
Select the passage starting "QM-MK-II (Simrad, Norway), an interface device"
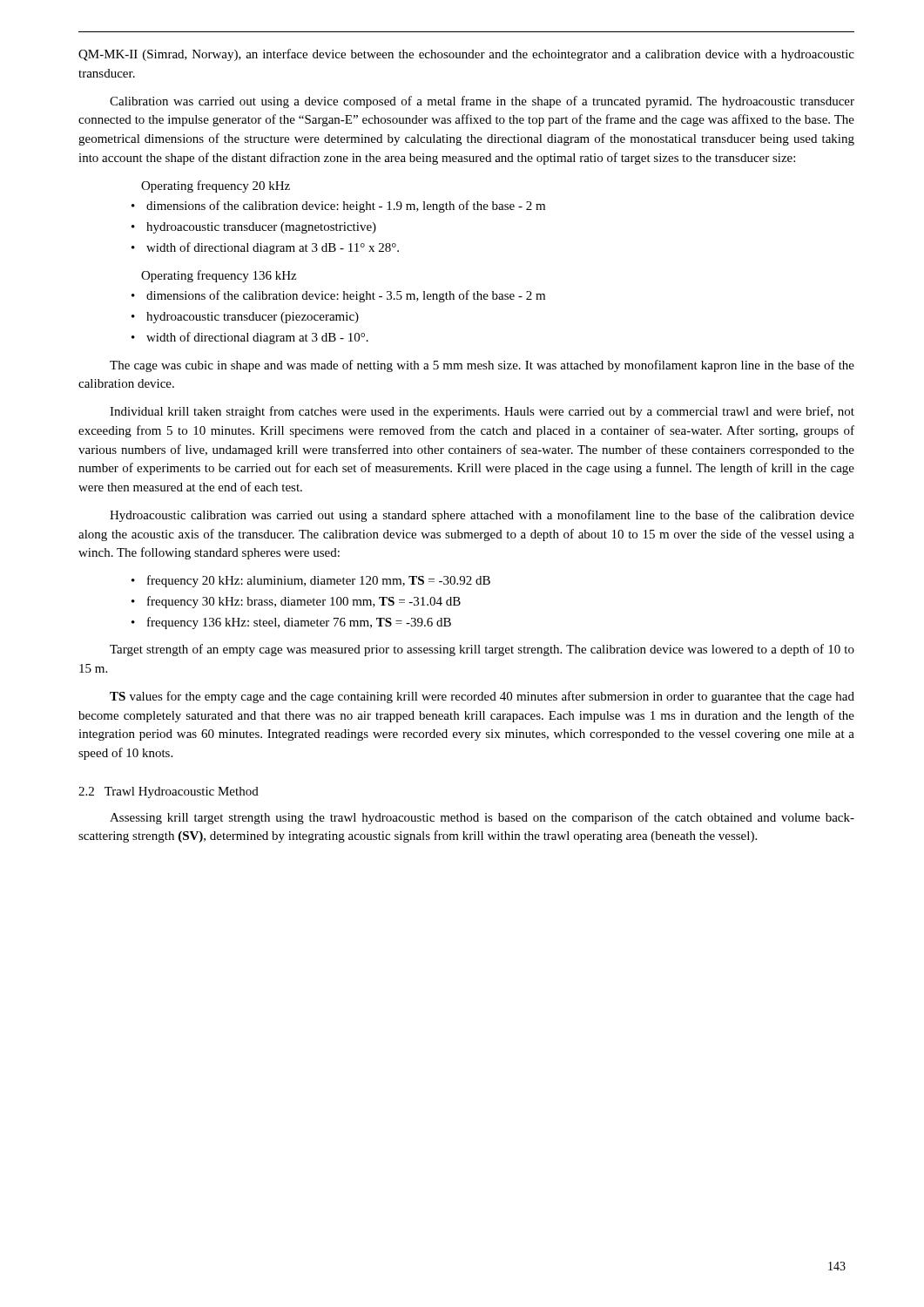point(466,64)
